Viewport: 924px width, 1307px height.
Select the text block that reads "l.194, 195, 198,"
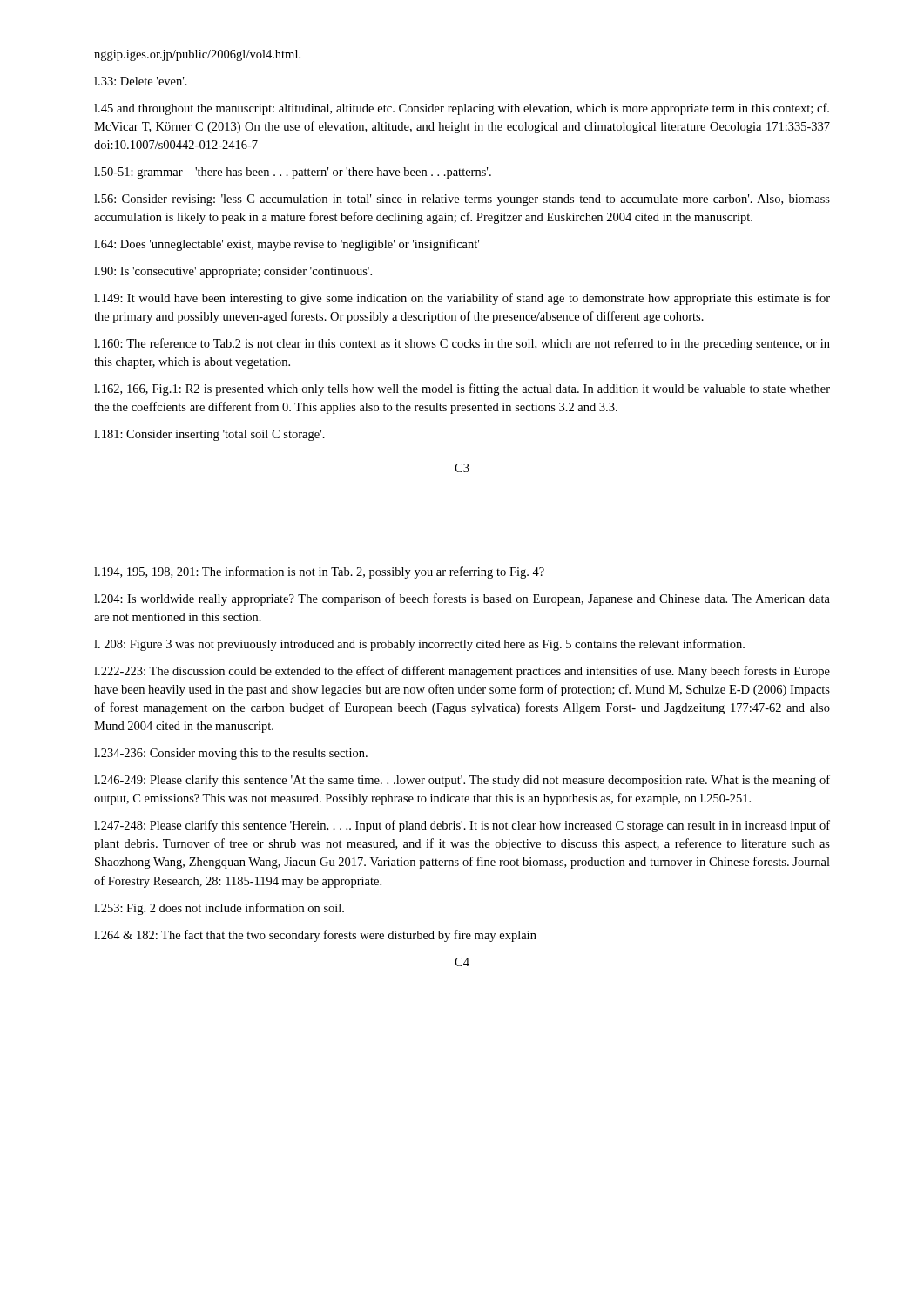click(319, 572)
